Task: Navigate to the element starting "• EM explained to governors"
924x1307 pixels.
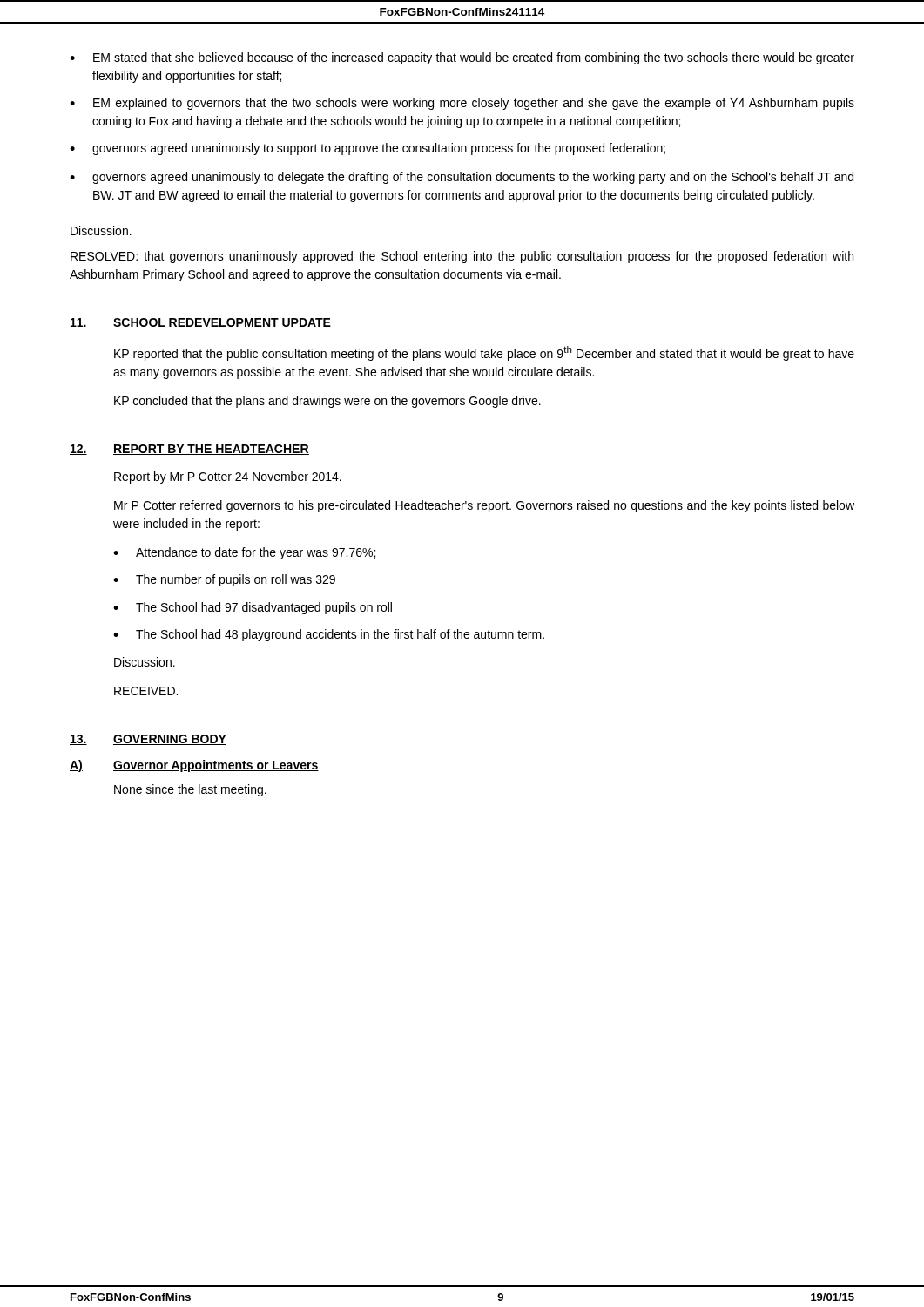Action: point(462,112)
